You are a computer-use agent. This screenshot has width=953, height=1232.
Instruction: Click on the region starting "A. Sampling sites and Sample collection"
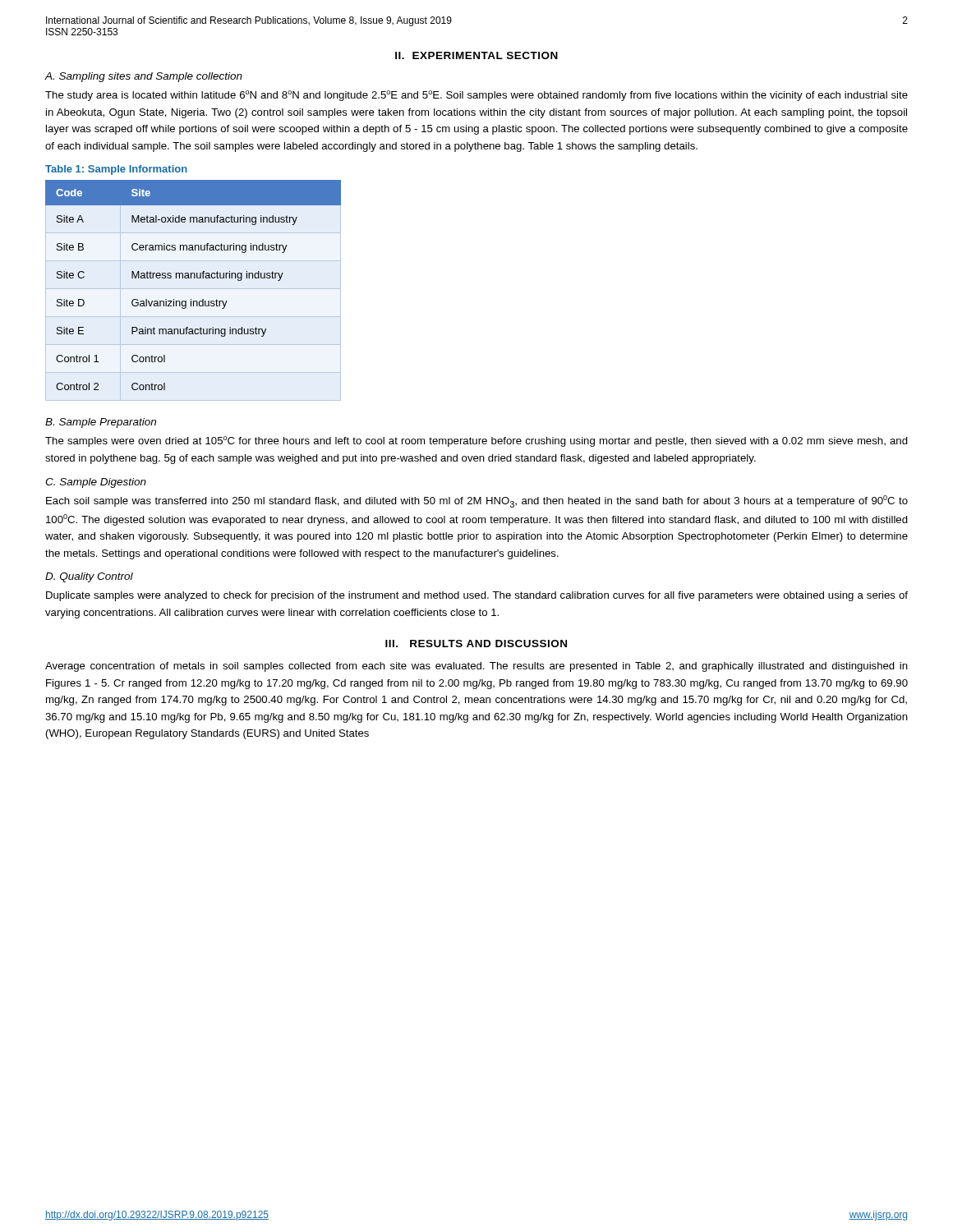tap(144, 76)
